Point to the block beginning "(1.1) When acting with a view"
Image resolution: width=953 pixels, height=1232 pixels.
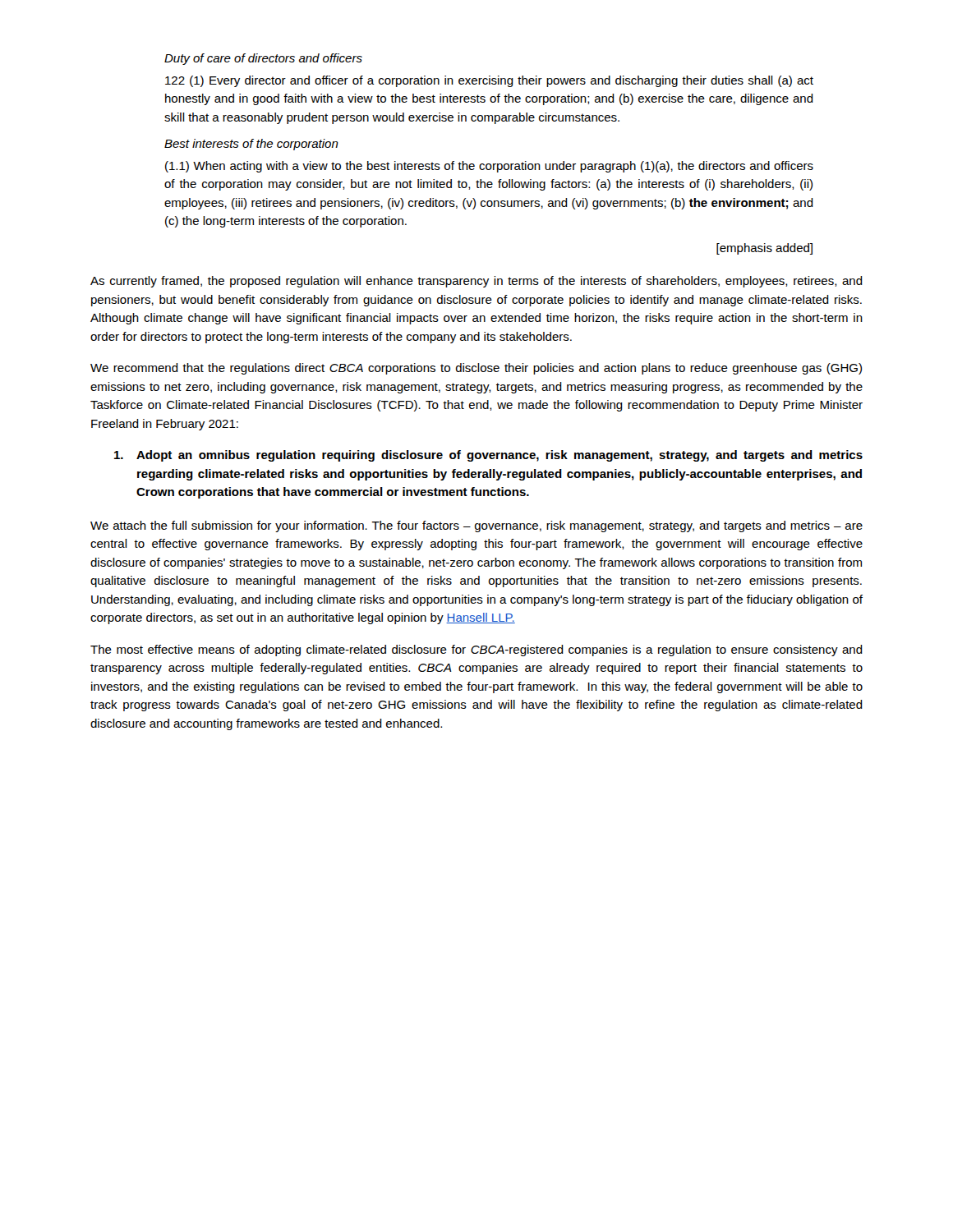[x=489, y=193]
